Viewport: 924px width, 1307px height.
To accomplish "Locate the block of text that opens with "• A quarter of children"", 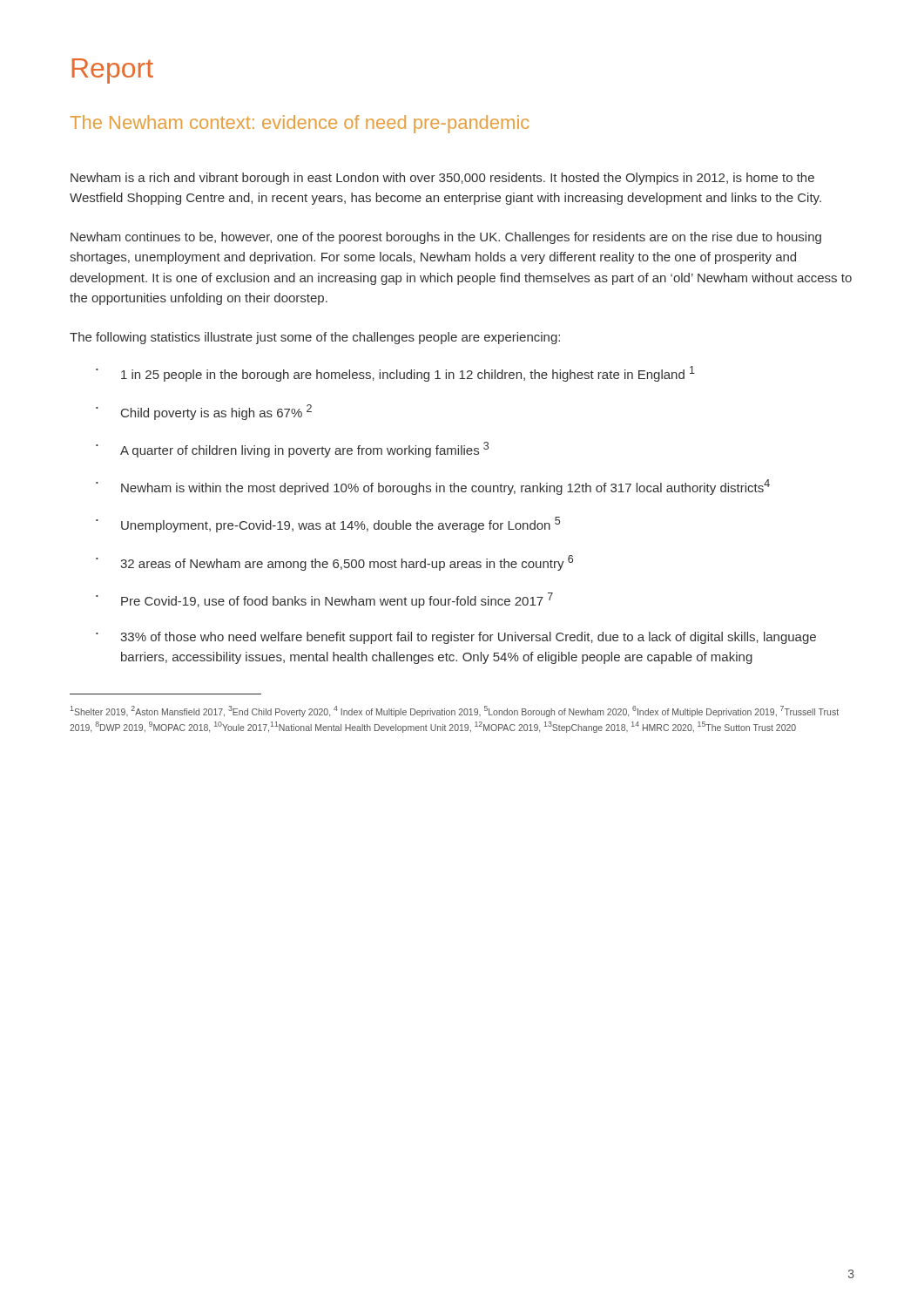I will (475, 449).
